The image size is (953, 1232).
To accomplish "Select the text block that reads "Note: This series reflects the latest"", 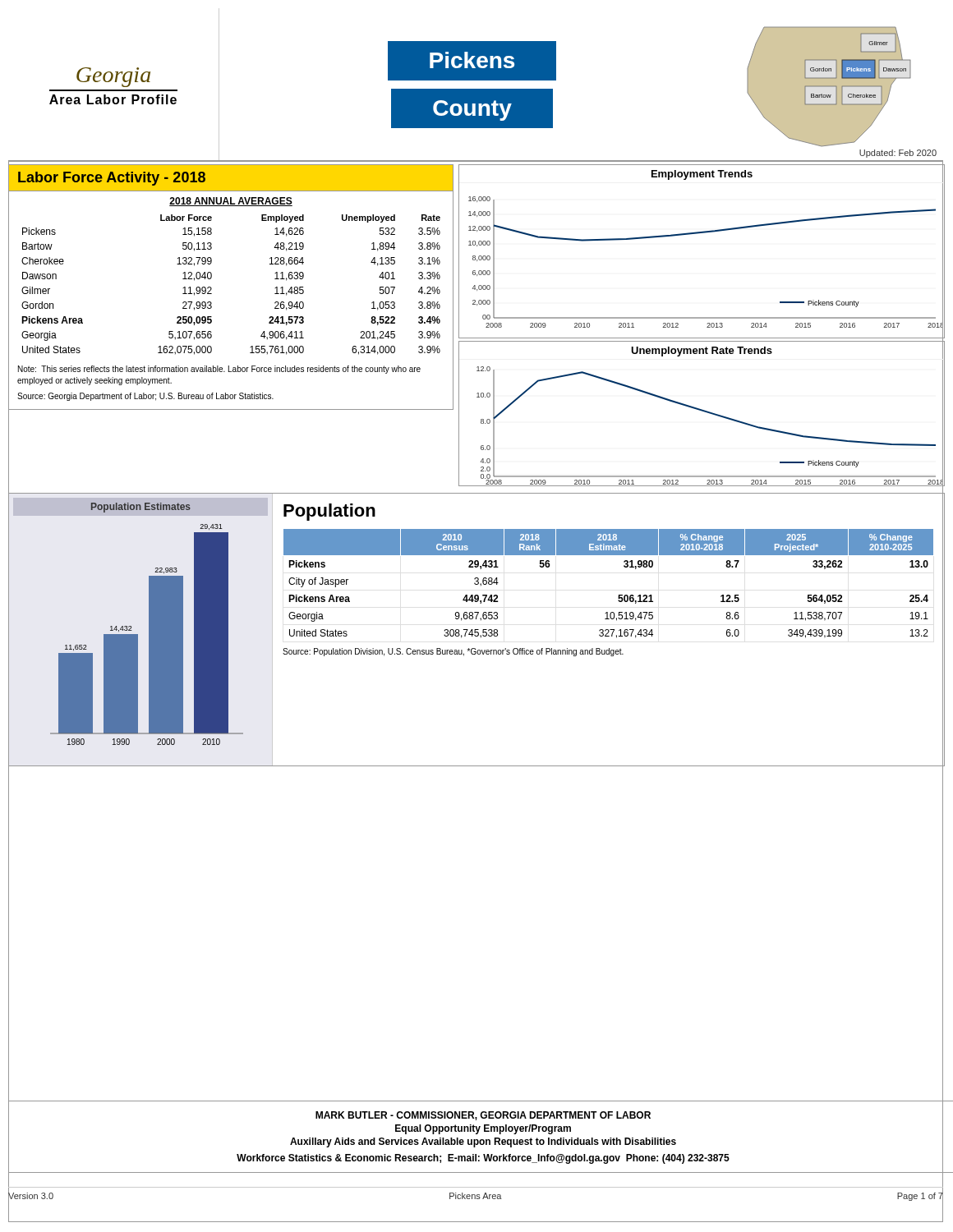I will [x=219, y=375].
